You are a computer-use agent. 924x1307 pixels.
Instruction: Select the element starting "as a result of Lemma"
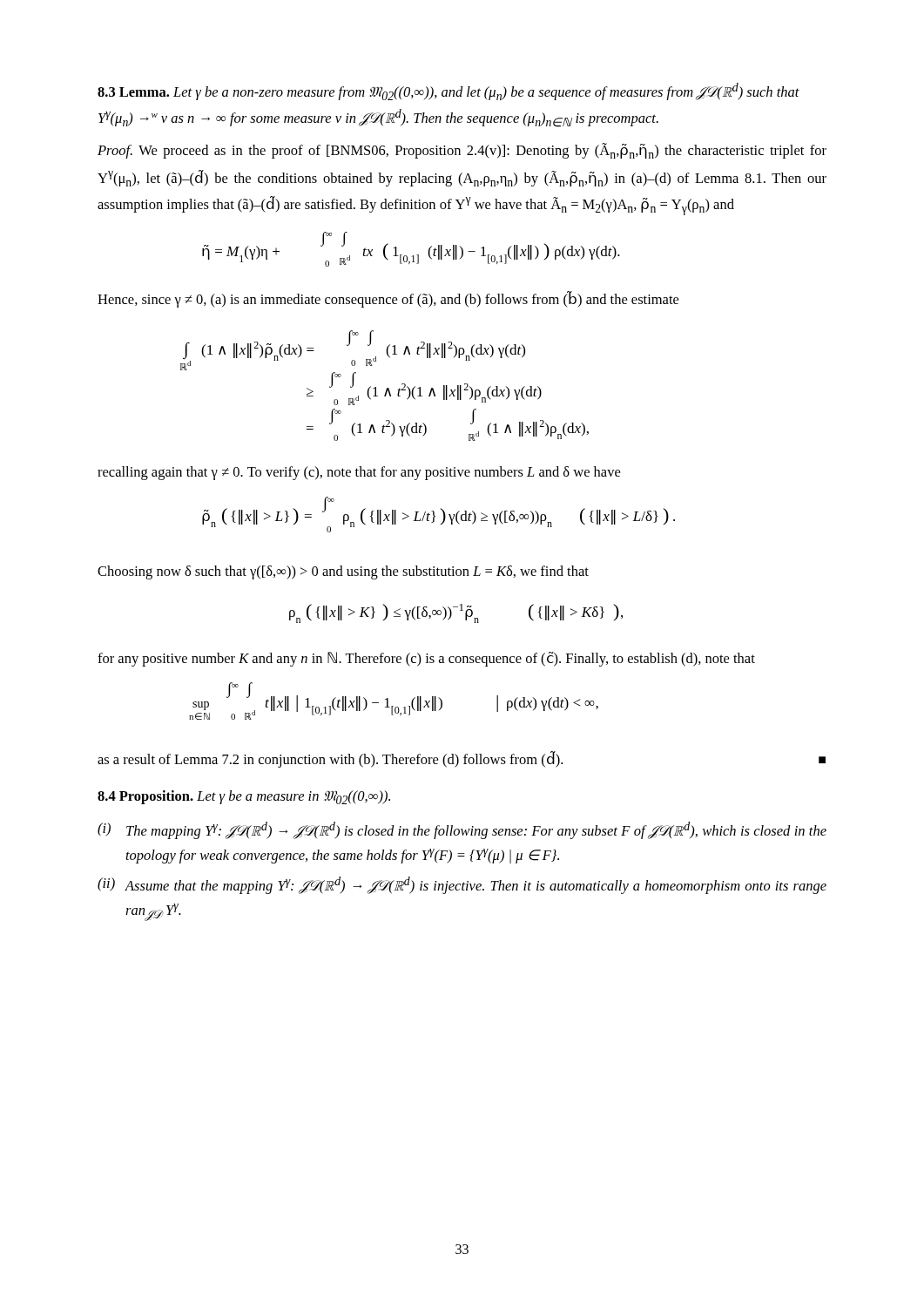point(462,760)
